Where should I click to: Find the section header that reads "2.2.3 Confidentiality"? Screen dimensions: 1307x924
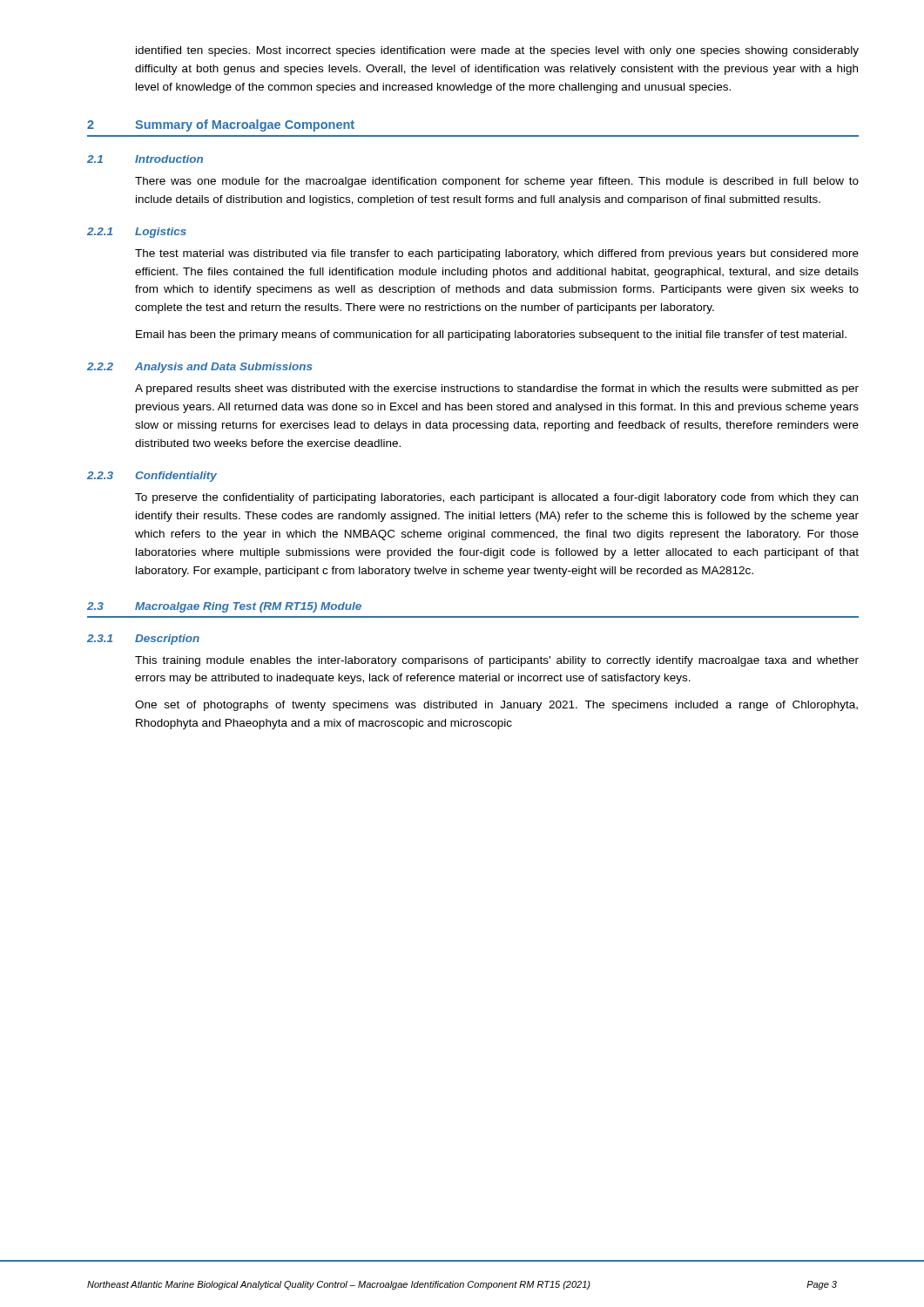pyautogui.click(x=152, y=477)
